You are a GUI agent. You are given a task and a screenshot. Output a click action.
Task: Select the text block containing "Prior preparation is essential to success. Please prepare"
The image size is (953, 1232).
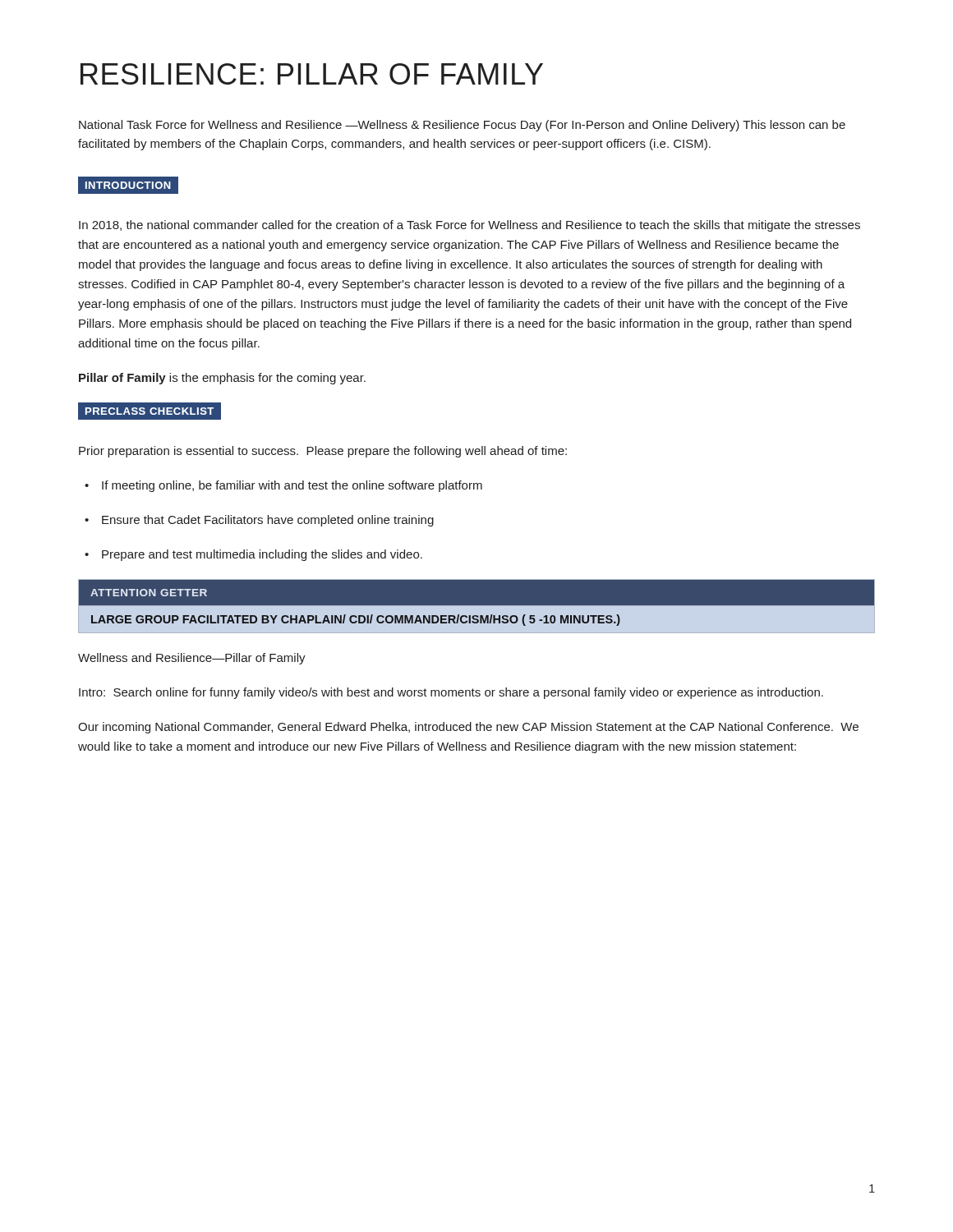point(476,451)
